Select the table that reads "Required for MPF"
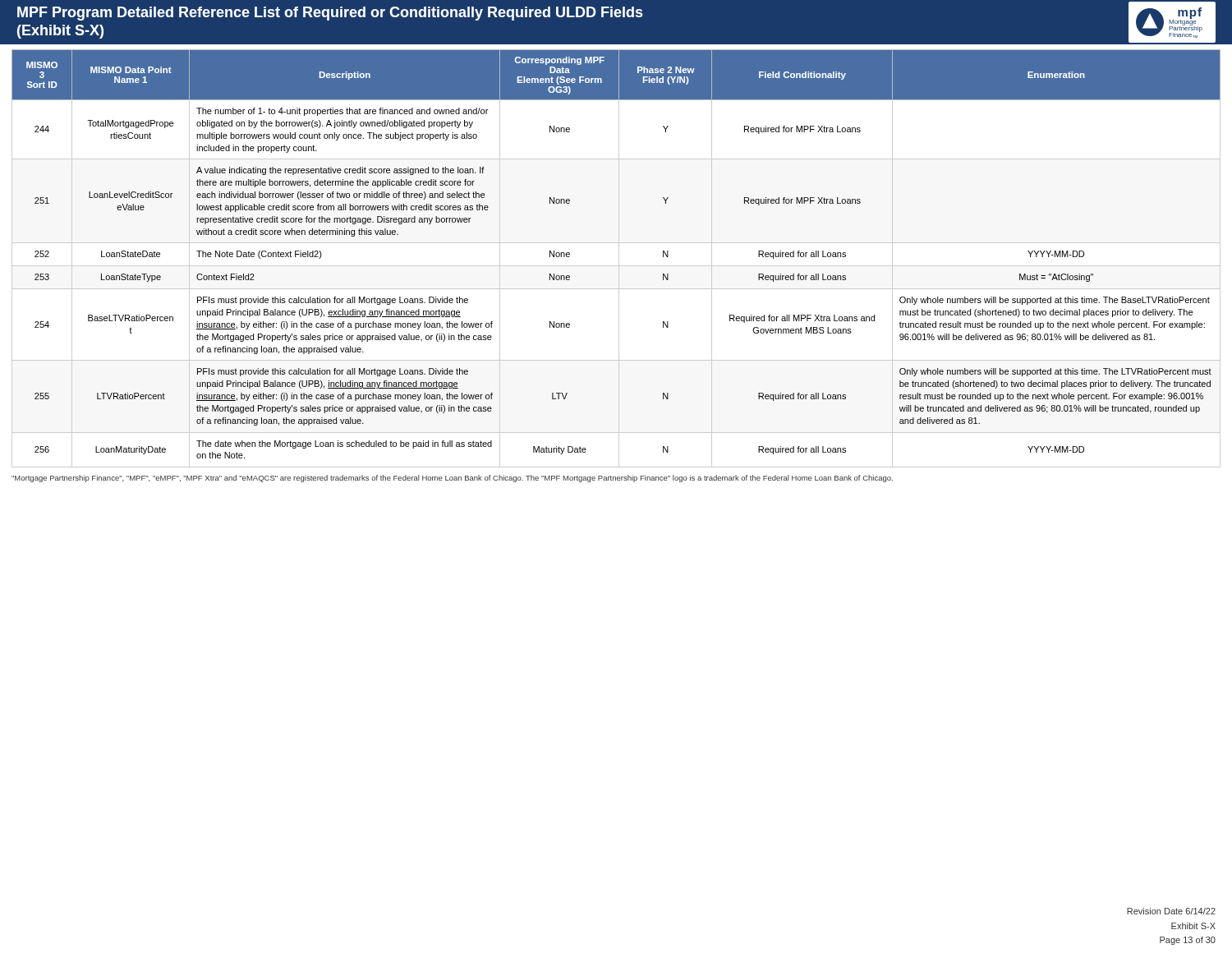Screen dimensions: 953x1232 click(616, 258)
